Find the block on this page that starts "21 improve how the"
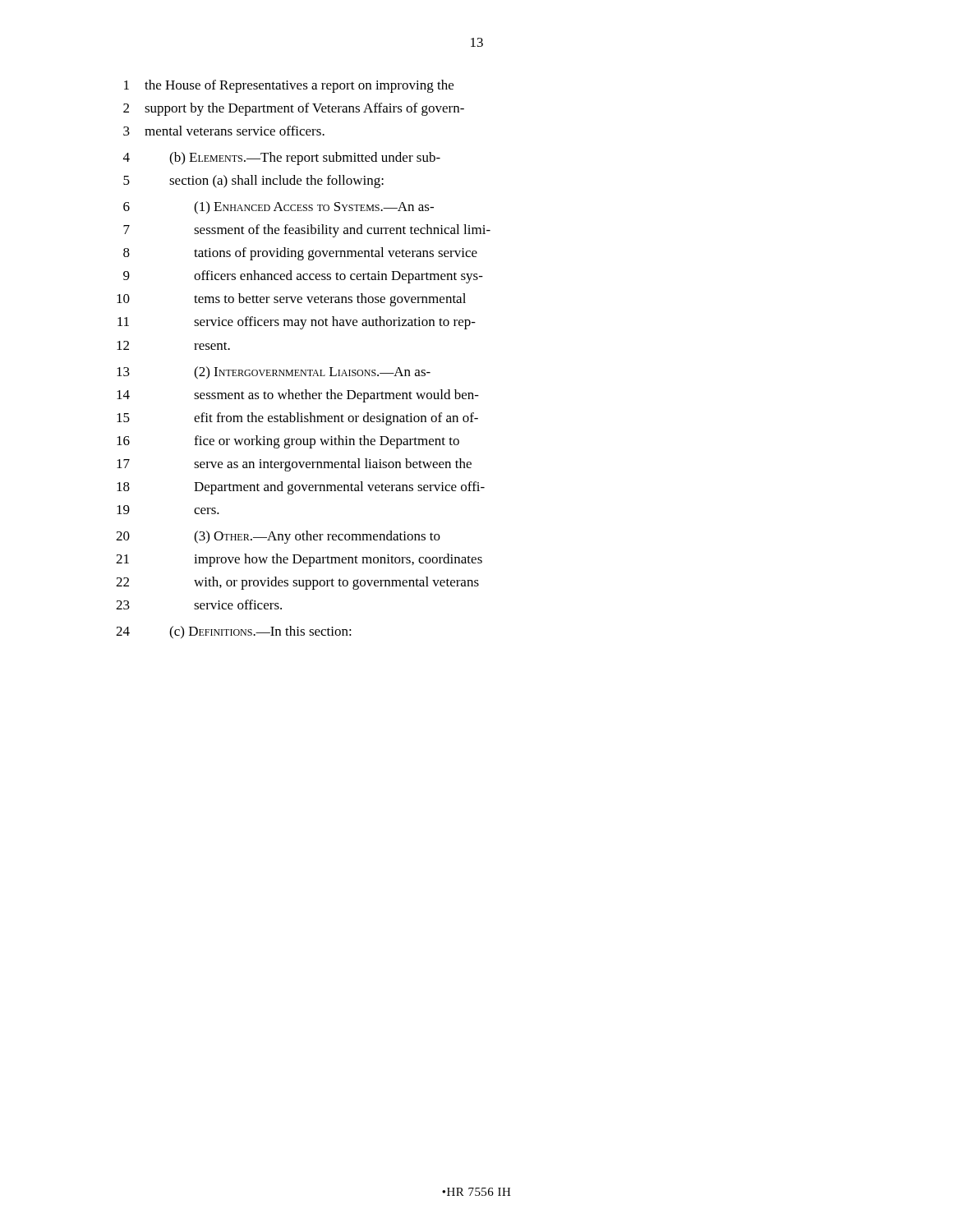 419,559
